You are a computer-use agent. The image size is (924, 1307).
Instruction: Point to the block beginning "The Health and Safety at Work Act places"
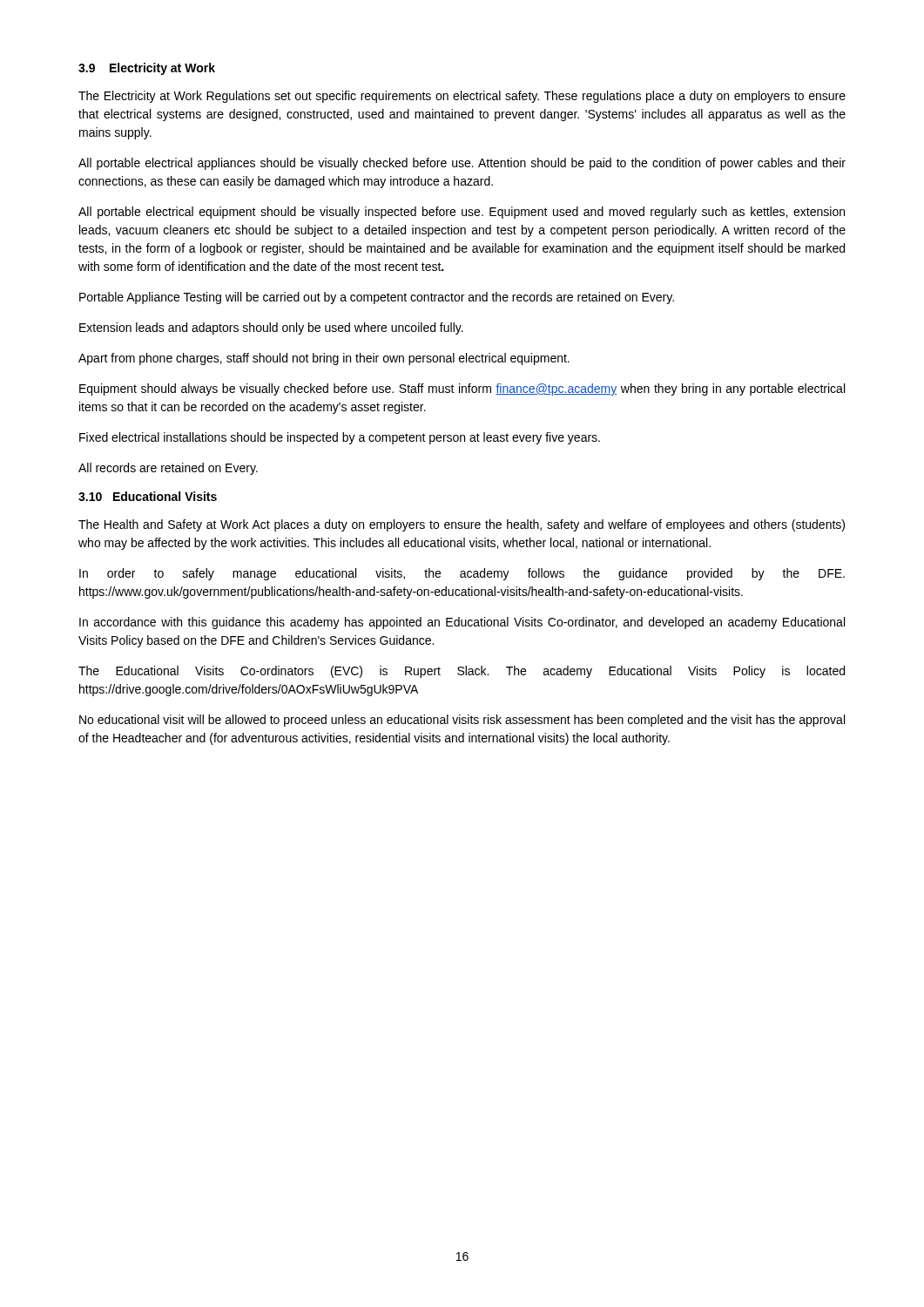(462, 534)
